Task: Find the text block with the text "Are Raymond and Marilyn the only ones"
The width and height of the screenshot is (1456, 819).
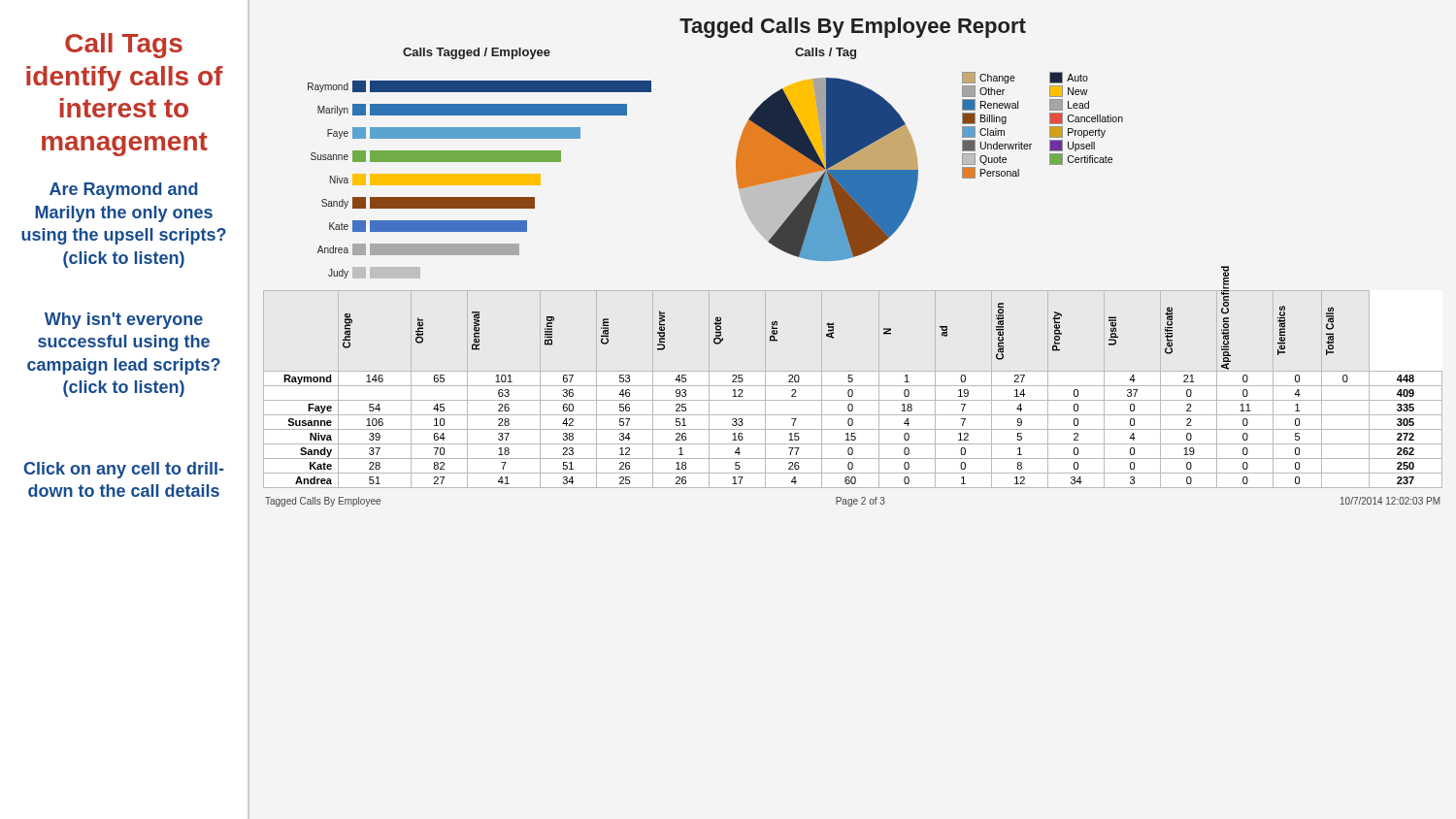Action: point(124,224)
